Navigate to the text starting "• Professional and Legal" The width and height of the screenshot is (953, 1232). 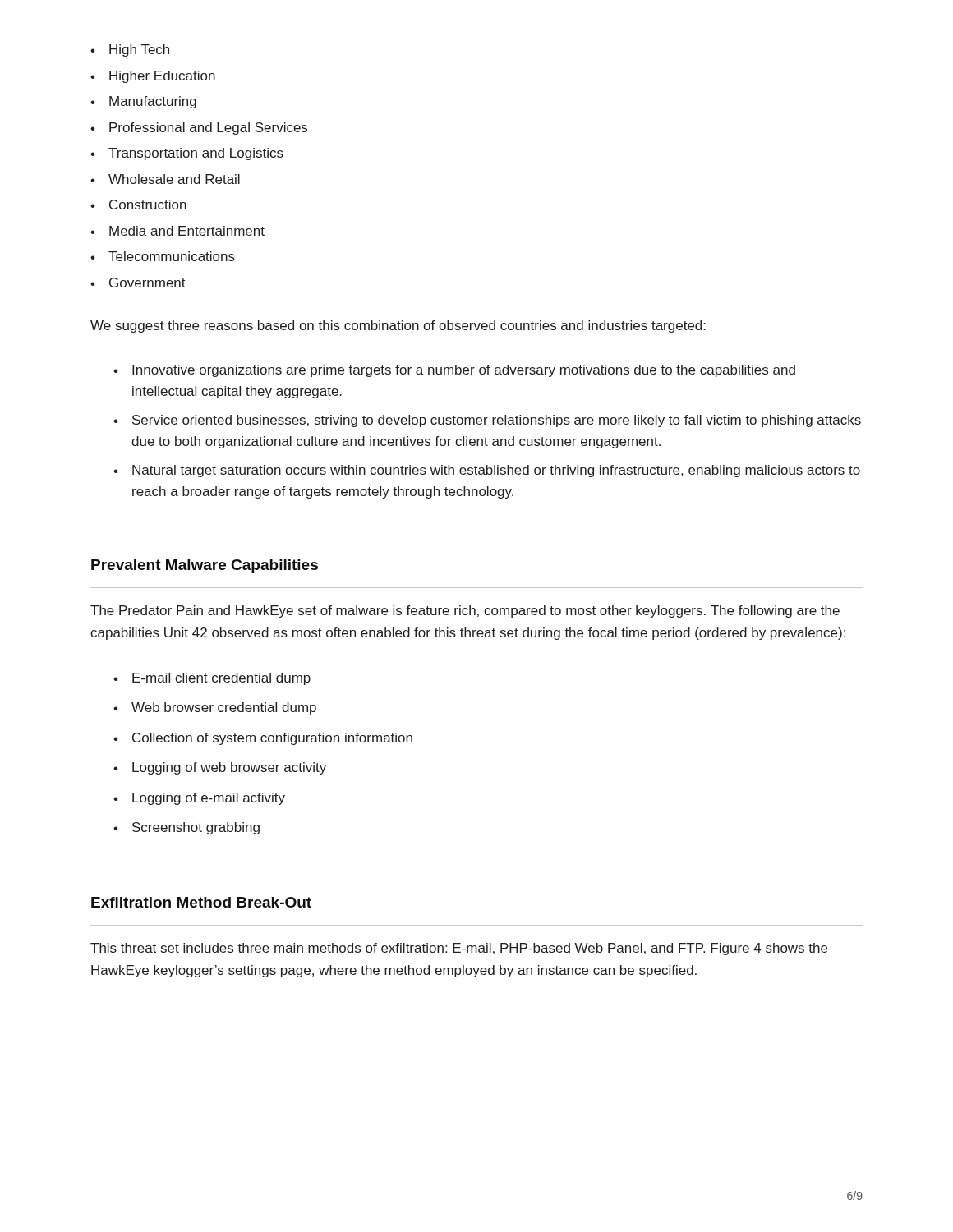click(199, 129)
